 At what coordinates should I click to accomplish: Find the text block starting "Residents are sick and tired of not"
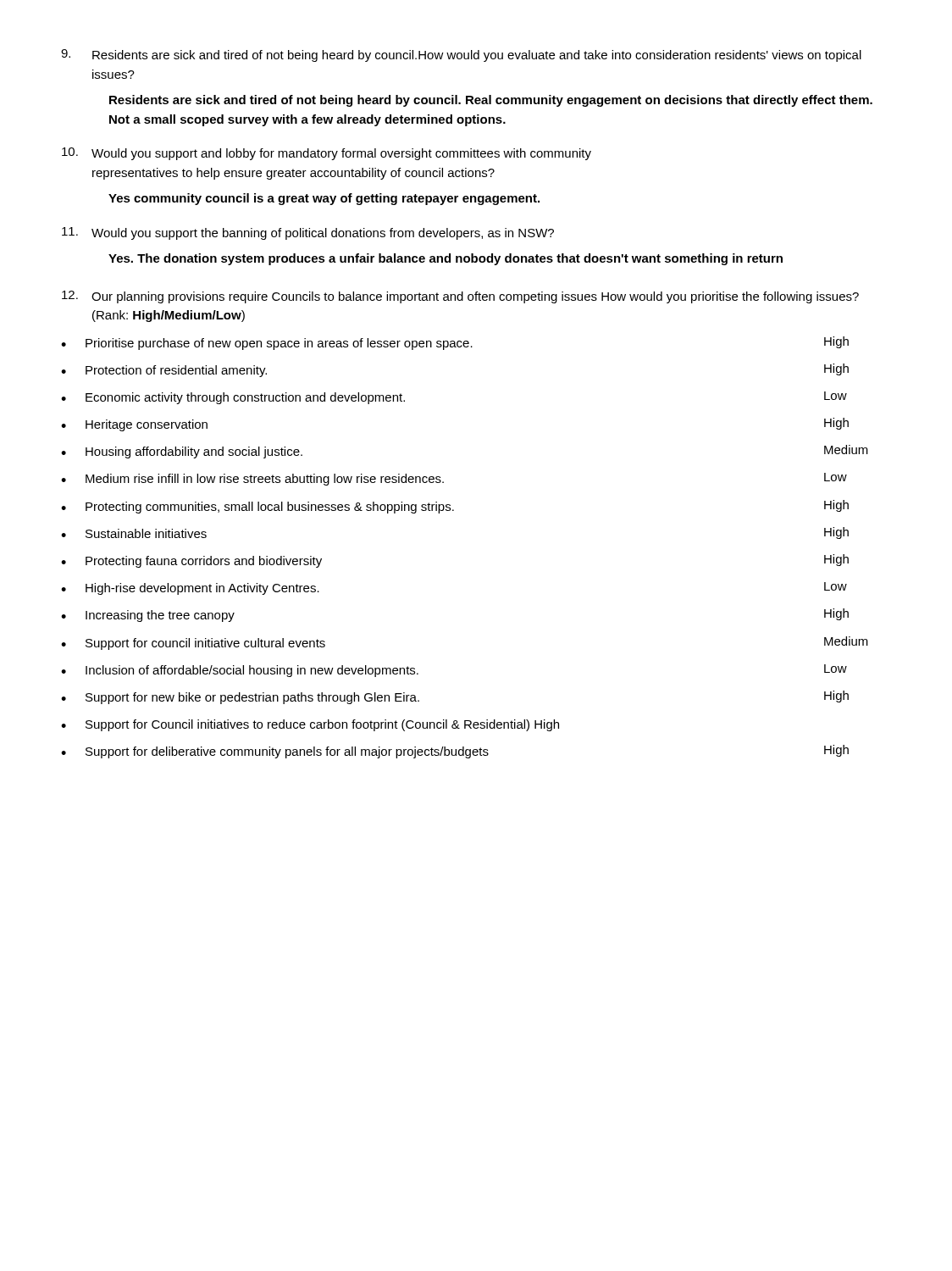(491, 109)
